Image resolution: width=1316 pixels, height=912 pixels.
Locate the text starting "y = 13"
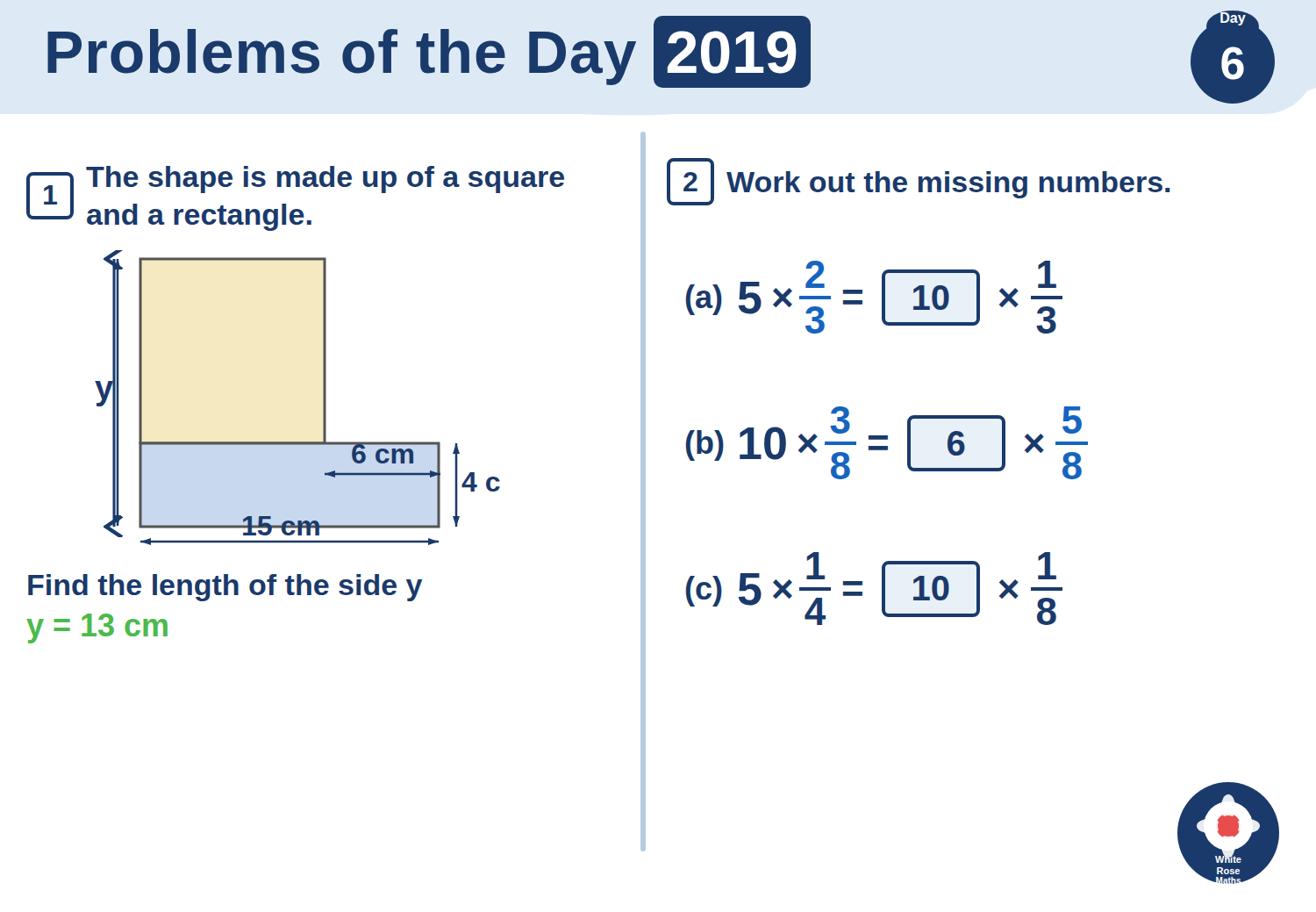[98, 625]
